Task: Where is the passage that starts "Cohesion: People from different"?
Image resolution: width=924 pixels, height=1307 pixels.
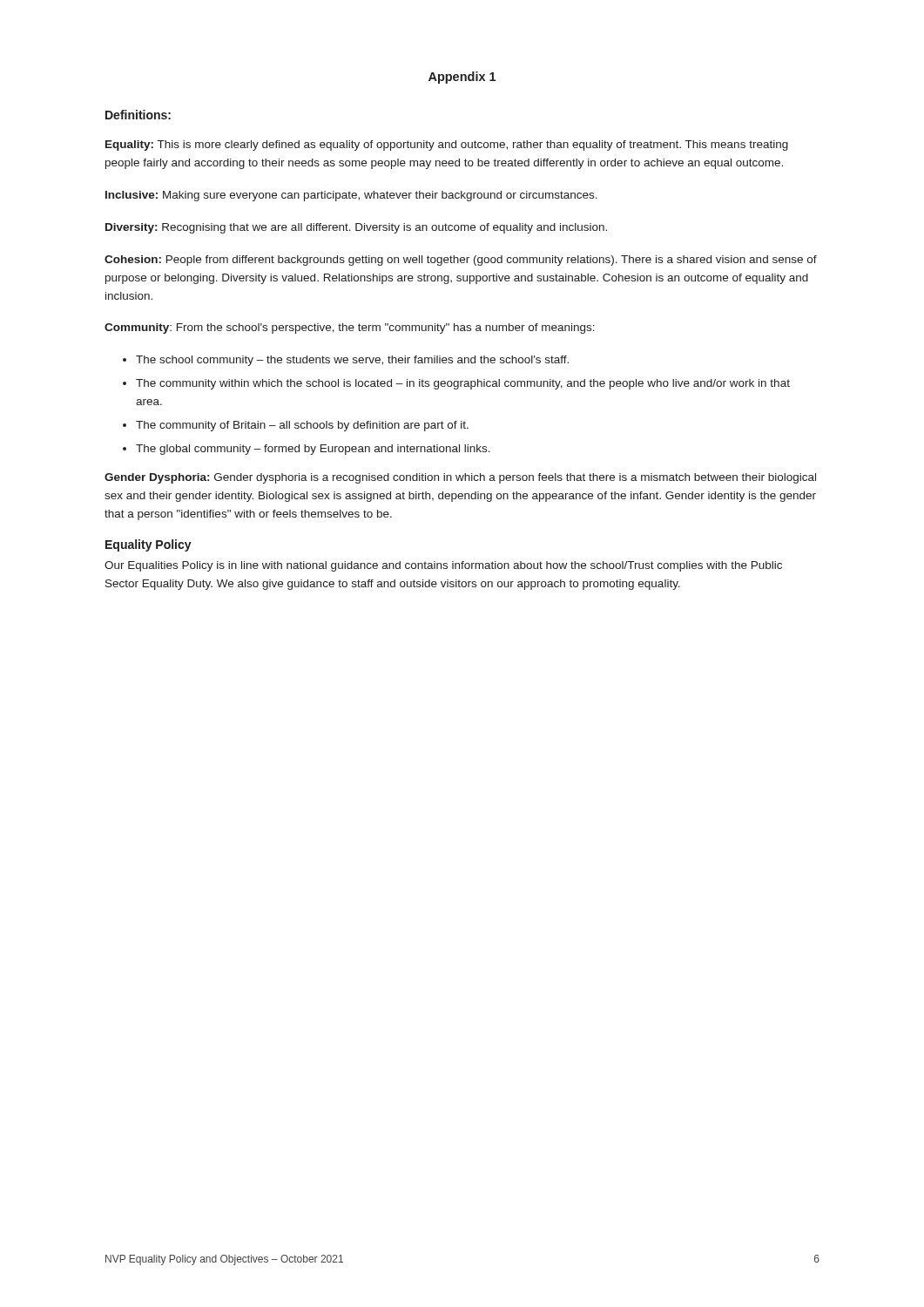Action: tap(460, 277)
